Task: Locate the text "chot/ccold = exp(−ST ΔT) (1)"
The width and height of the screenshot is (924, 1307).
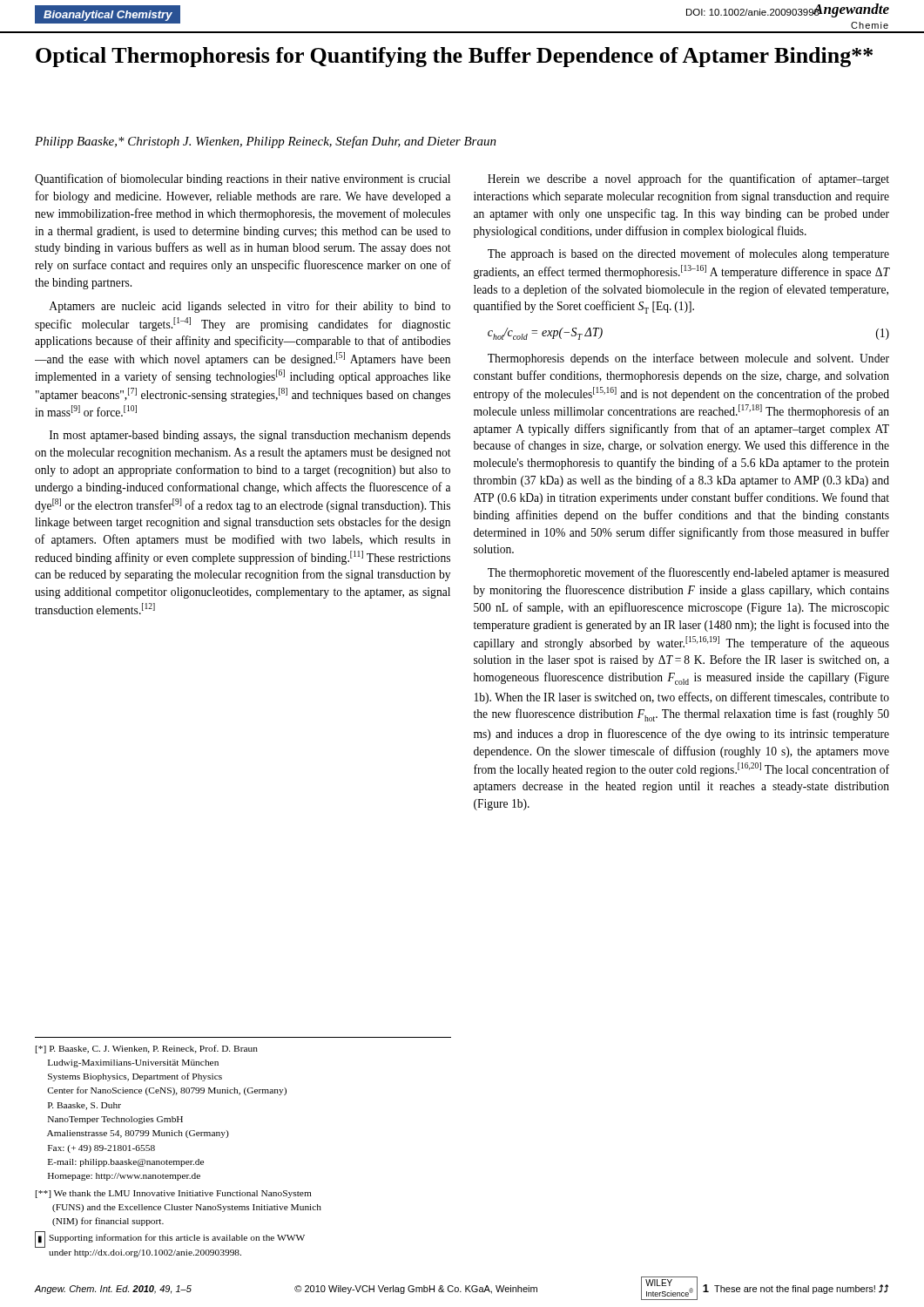Action: [x=550, y=333]
